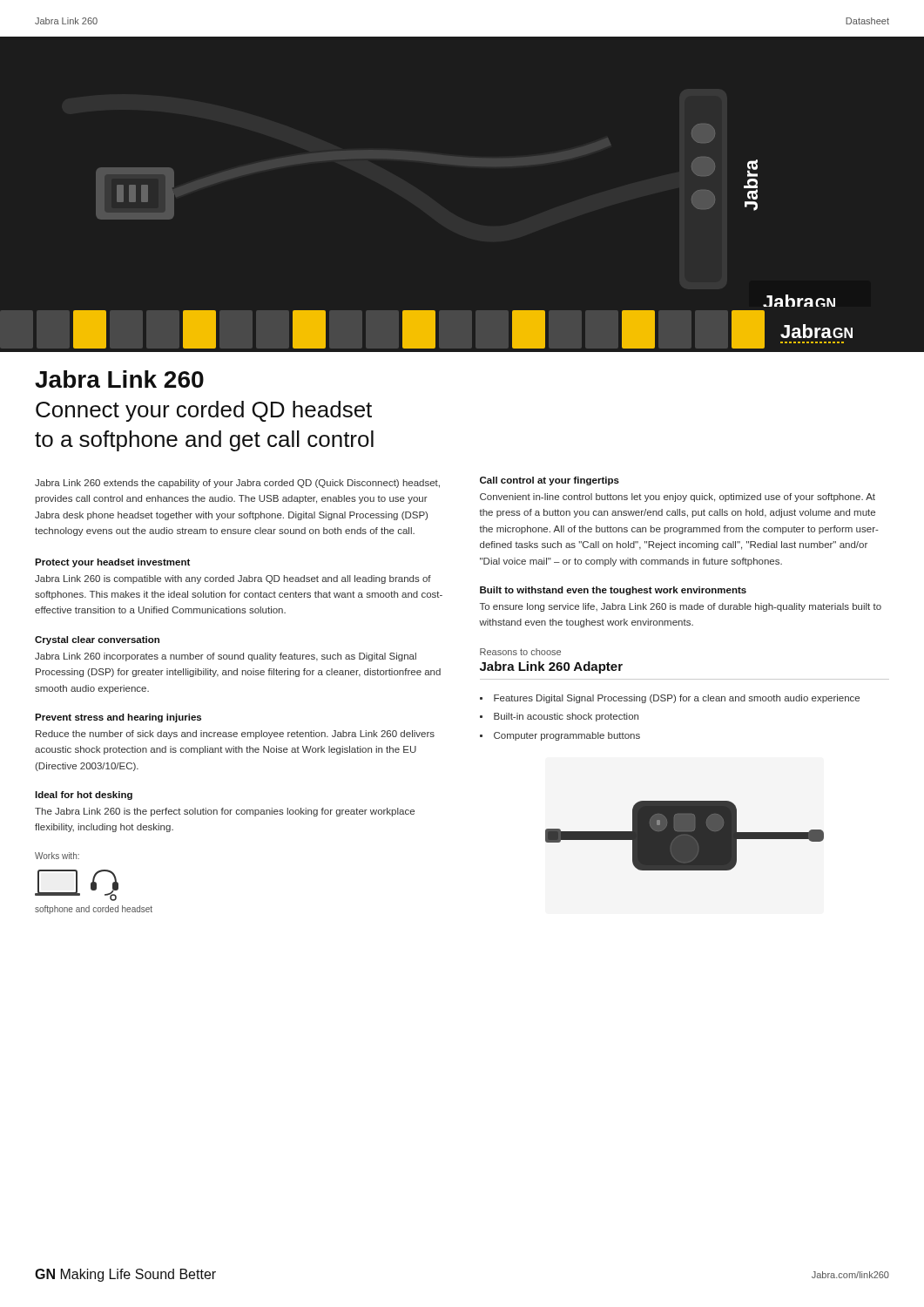Find the block on this page that starts "The Jabra Link"

point(225,819)
